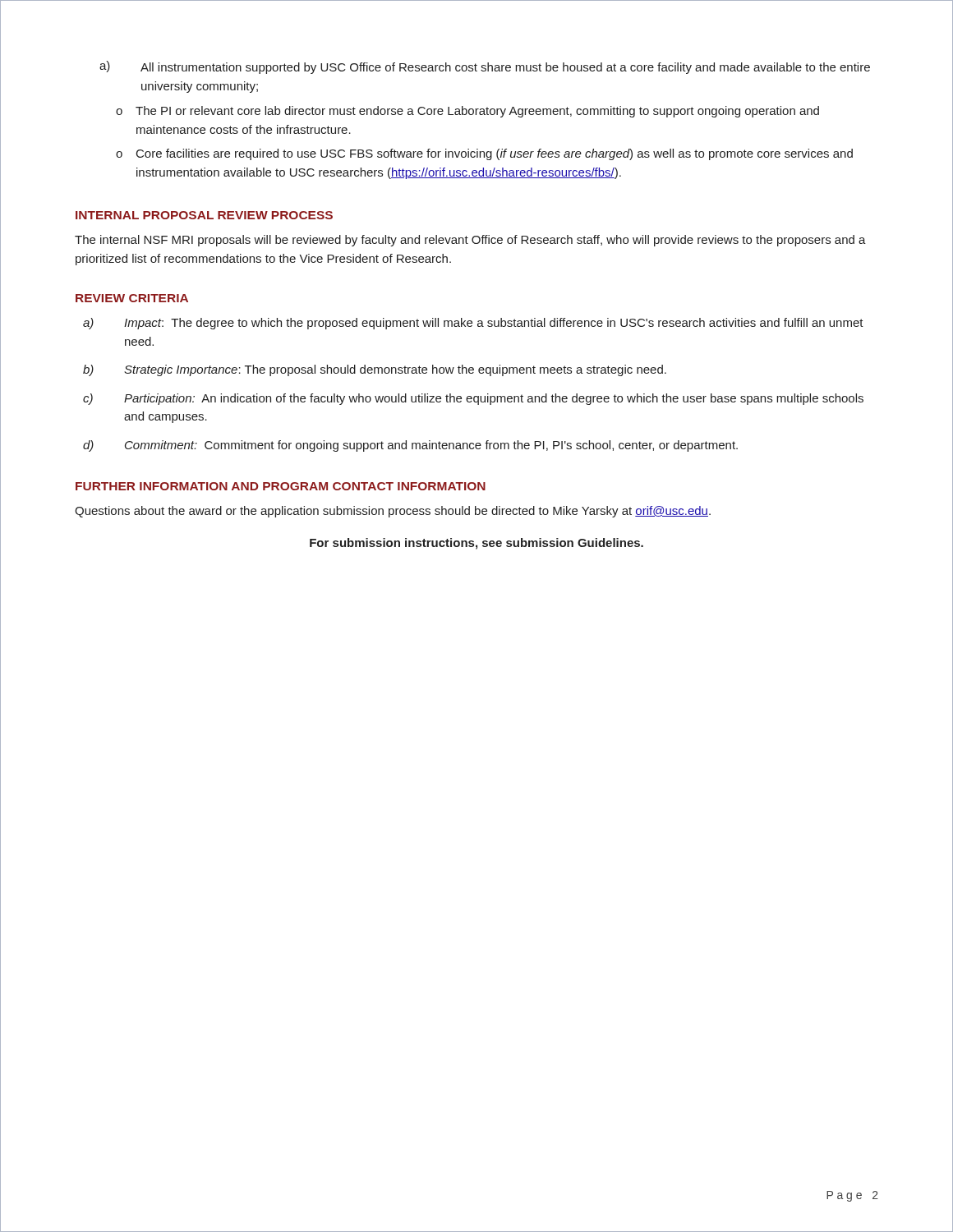
Task: Find the block starting "o The PI or relevant"
Action: [497, 120]
